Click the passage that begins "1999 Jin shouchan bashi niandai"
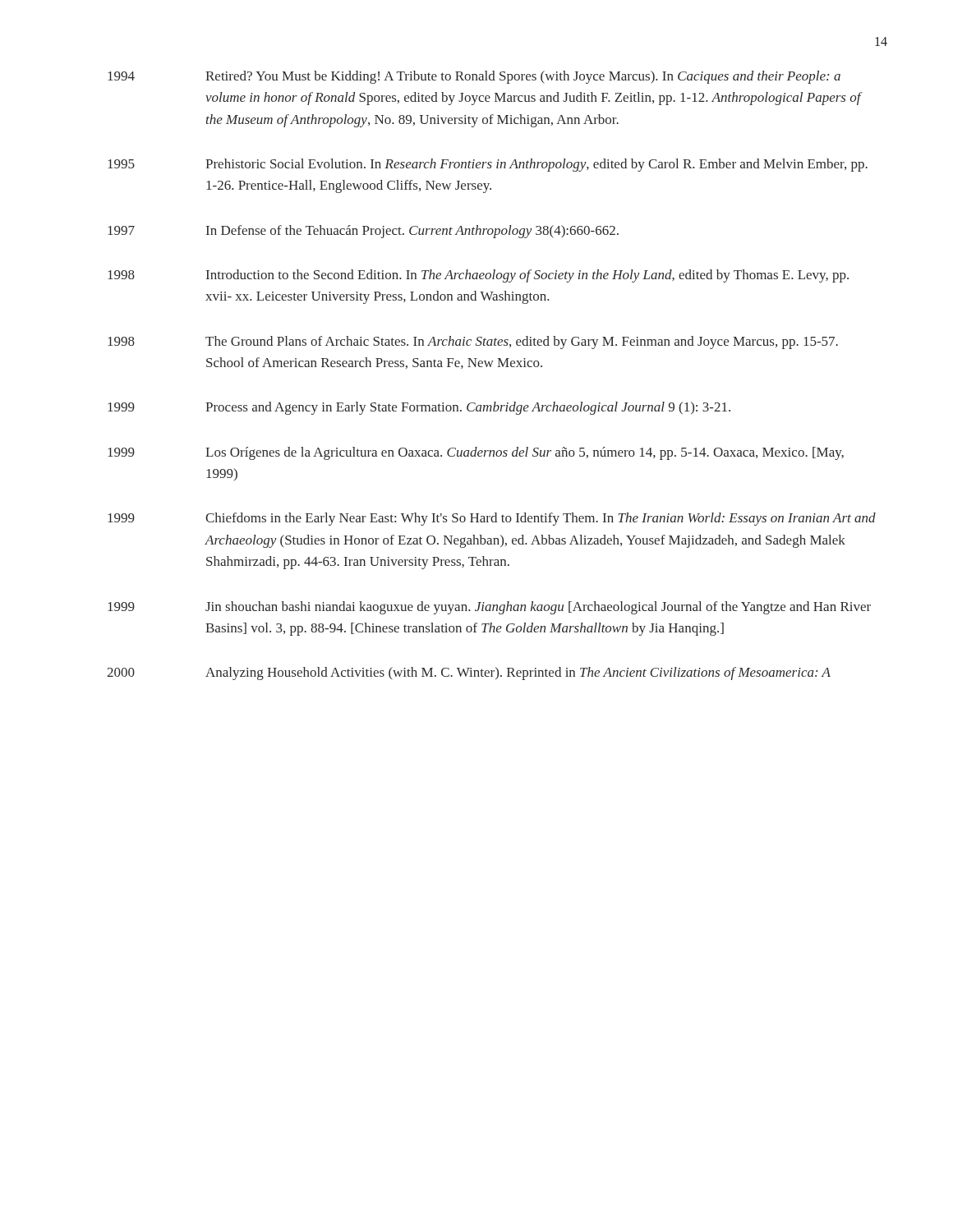Screen dimensions: 1232x953 493,618
